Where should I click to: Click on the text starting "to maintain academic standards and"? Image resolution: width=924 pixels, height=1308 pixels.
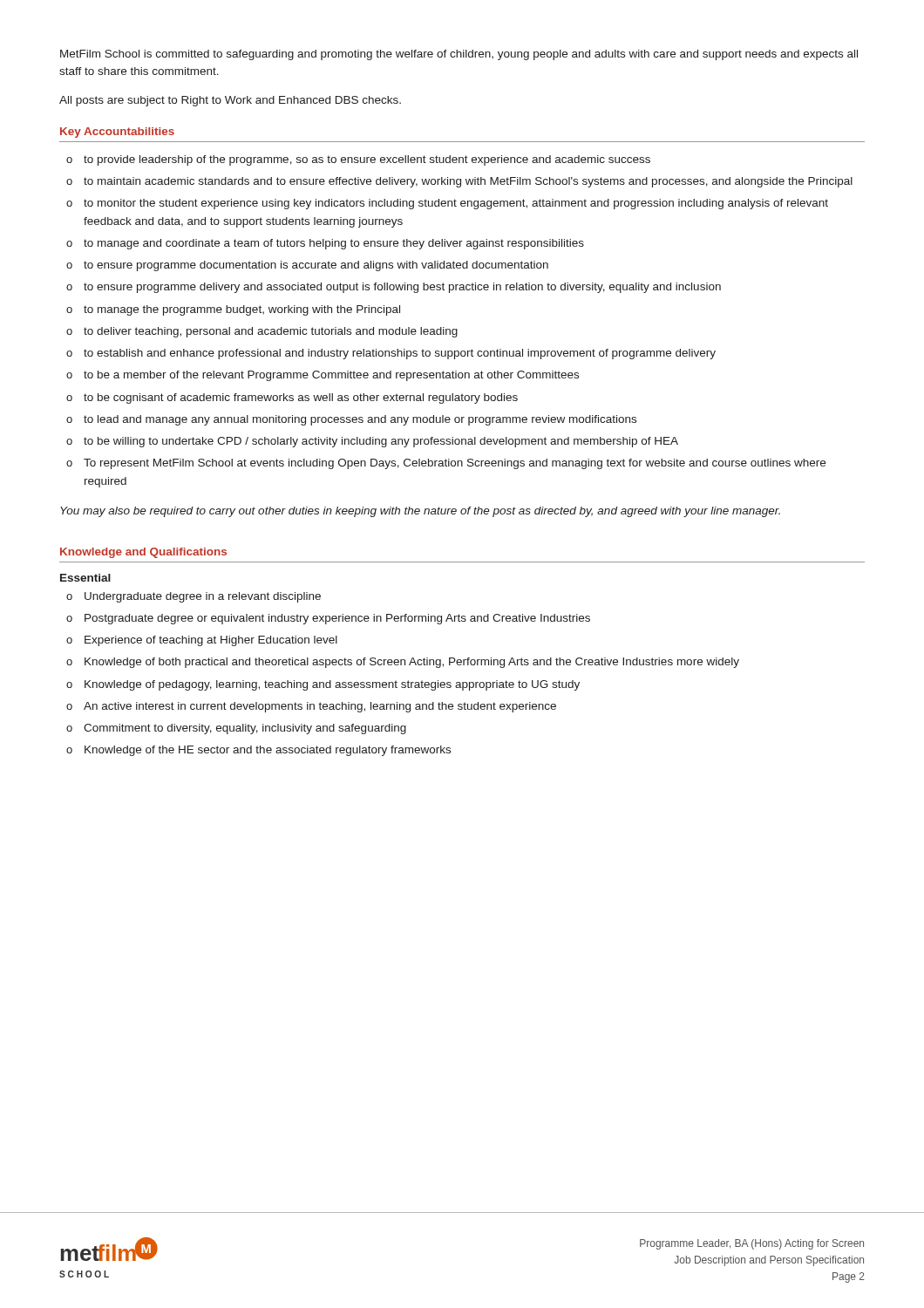pos(468,181)
